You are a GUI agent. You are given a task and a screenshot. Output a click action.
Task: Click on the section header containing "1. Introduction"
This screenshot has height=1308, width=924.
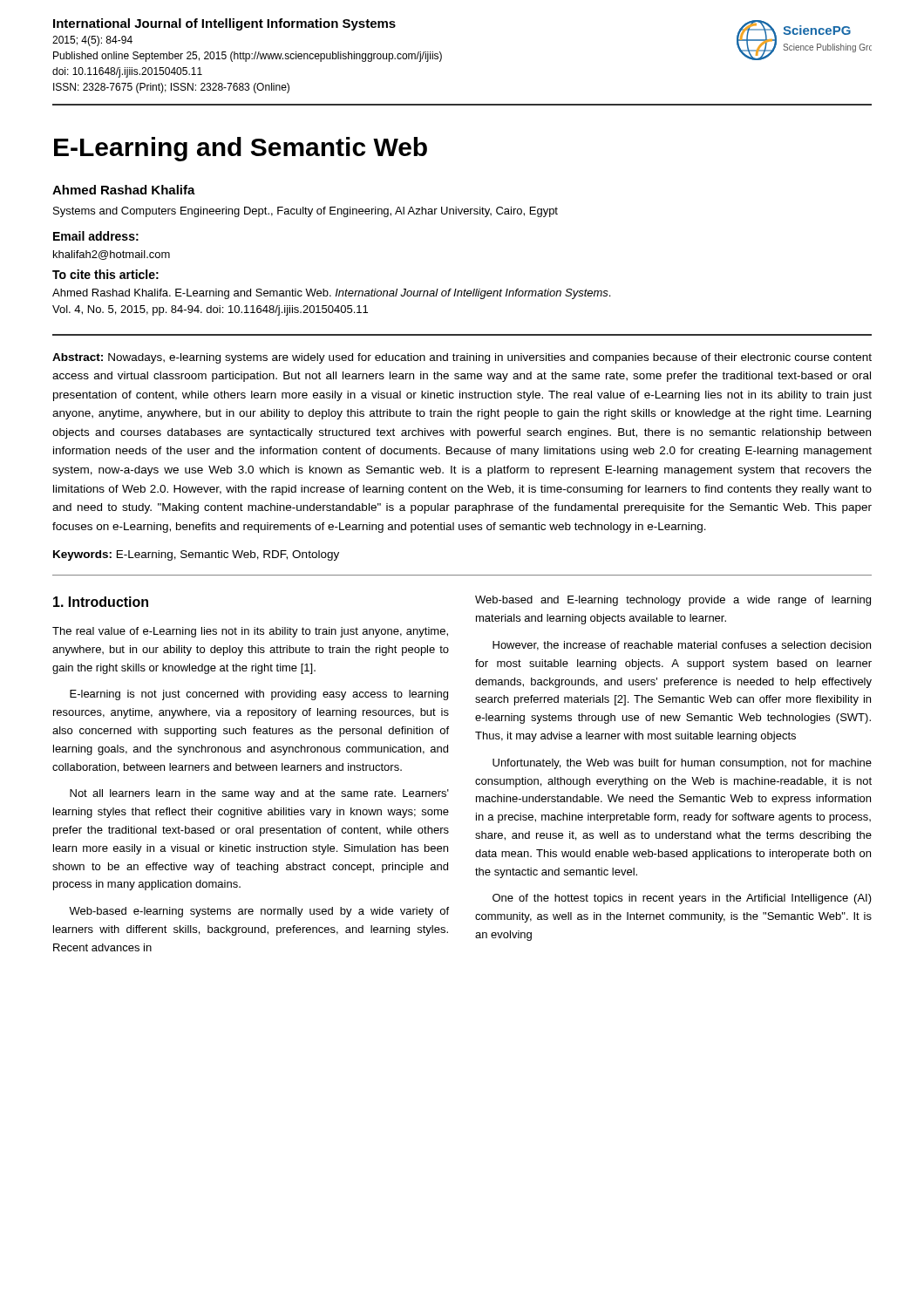pos(101,603)
